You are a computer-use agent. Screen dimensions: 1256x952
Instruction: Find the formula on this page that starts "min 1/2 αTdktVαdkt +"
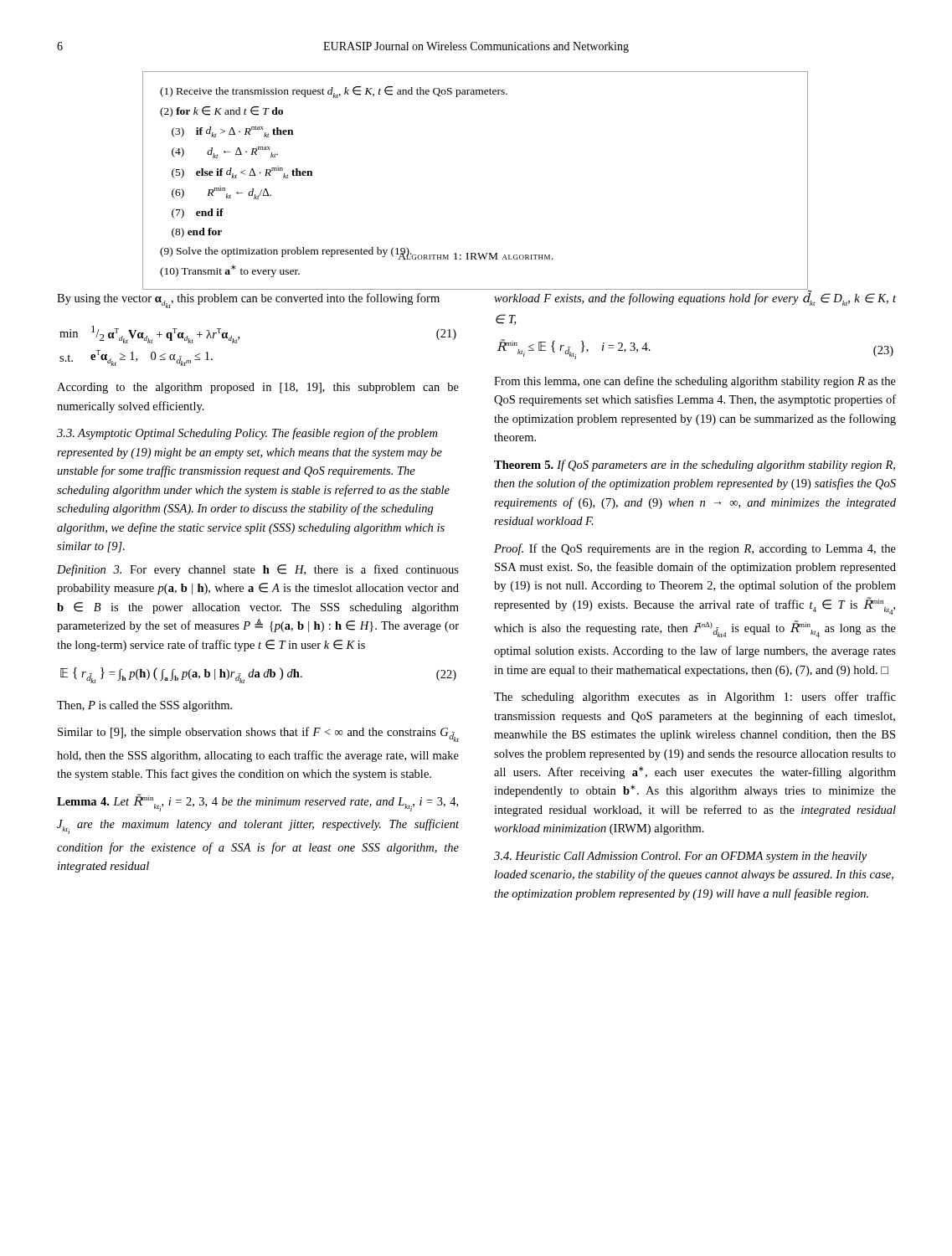point(144,333)
